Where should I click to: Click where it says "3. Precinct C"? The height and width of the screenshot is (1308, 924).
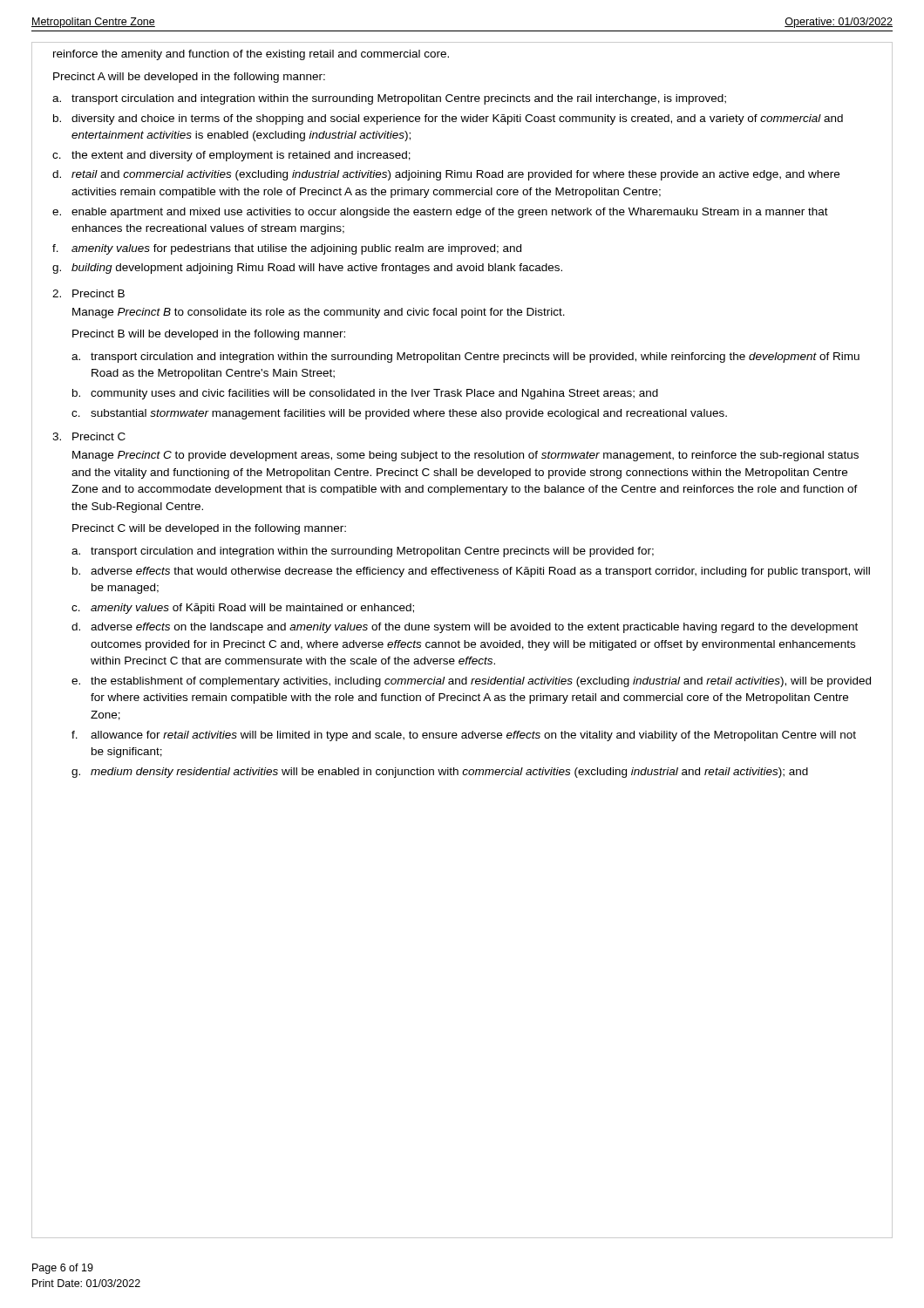pyautogui.click(x=89, y=437)
